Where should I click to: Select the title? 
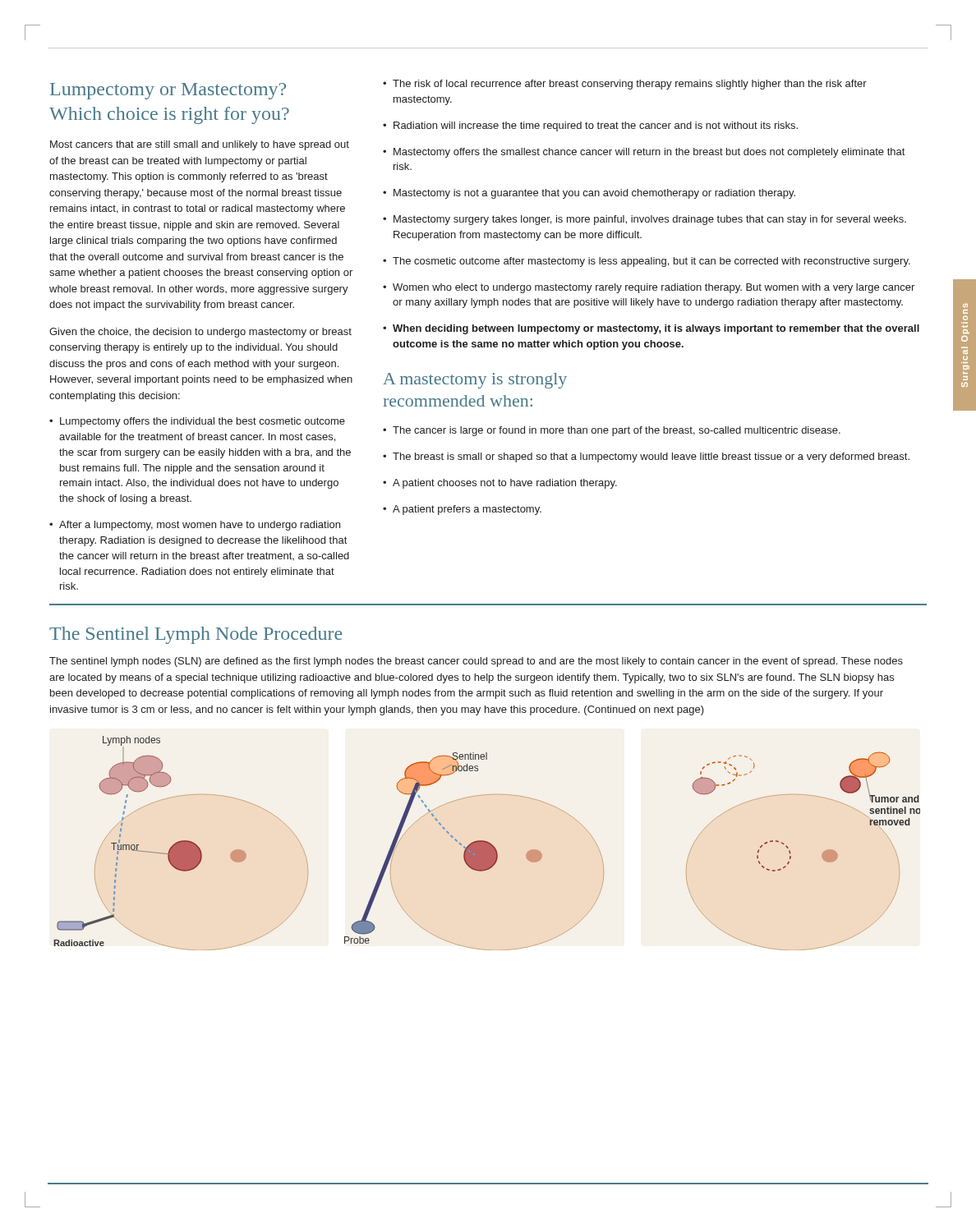[x=201, y=101]
